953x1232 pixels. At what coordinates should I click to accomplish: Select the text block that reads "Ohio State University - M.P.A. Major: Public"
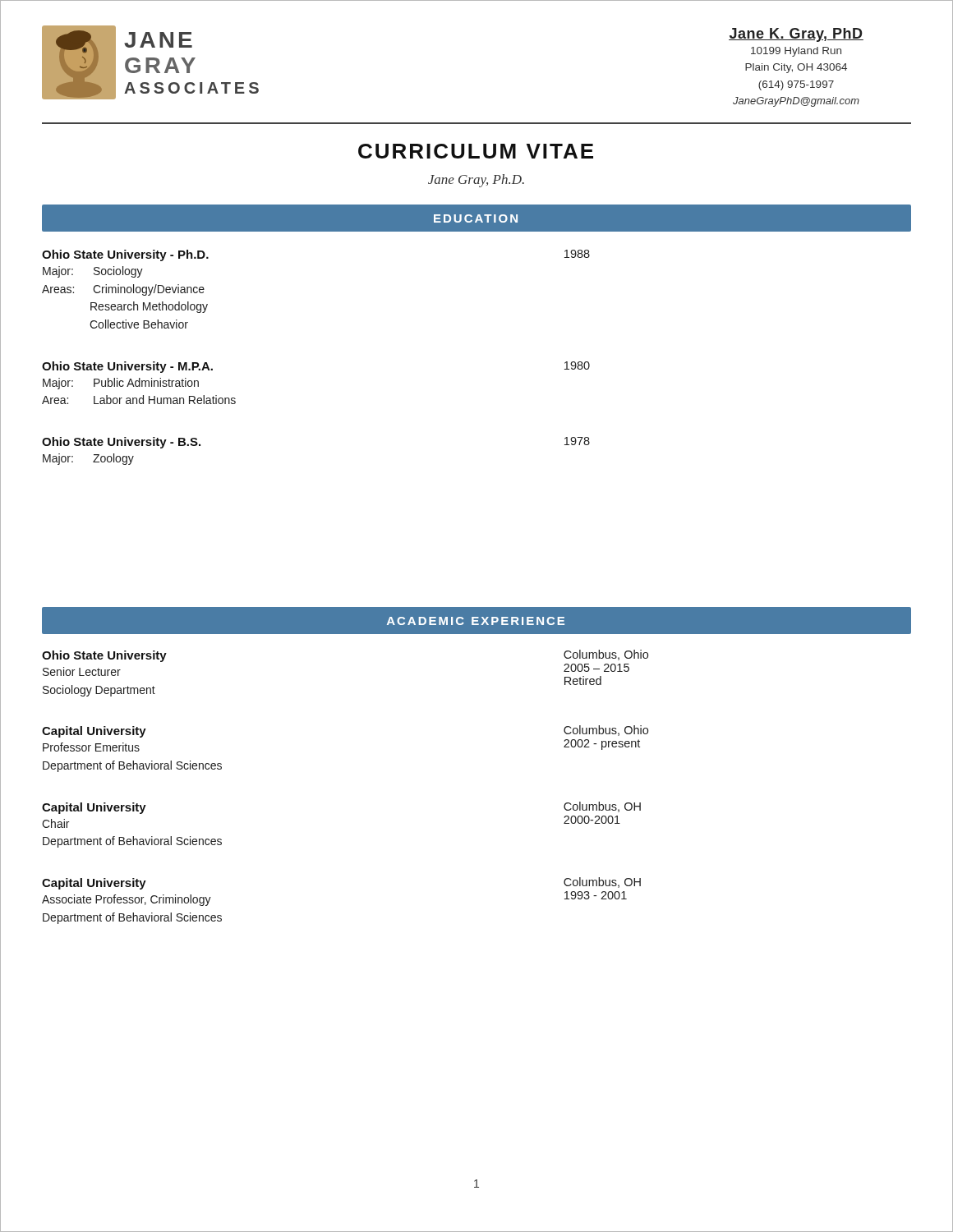[132, 367]
